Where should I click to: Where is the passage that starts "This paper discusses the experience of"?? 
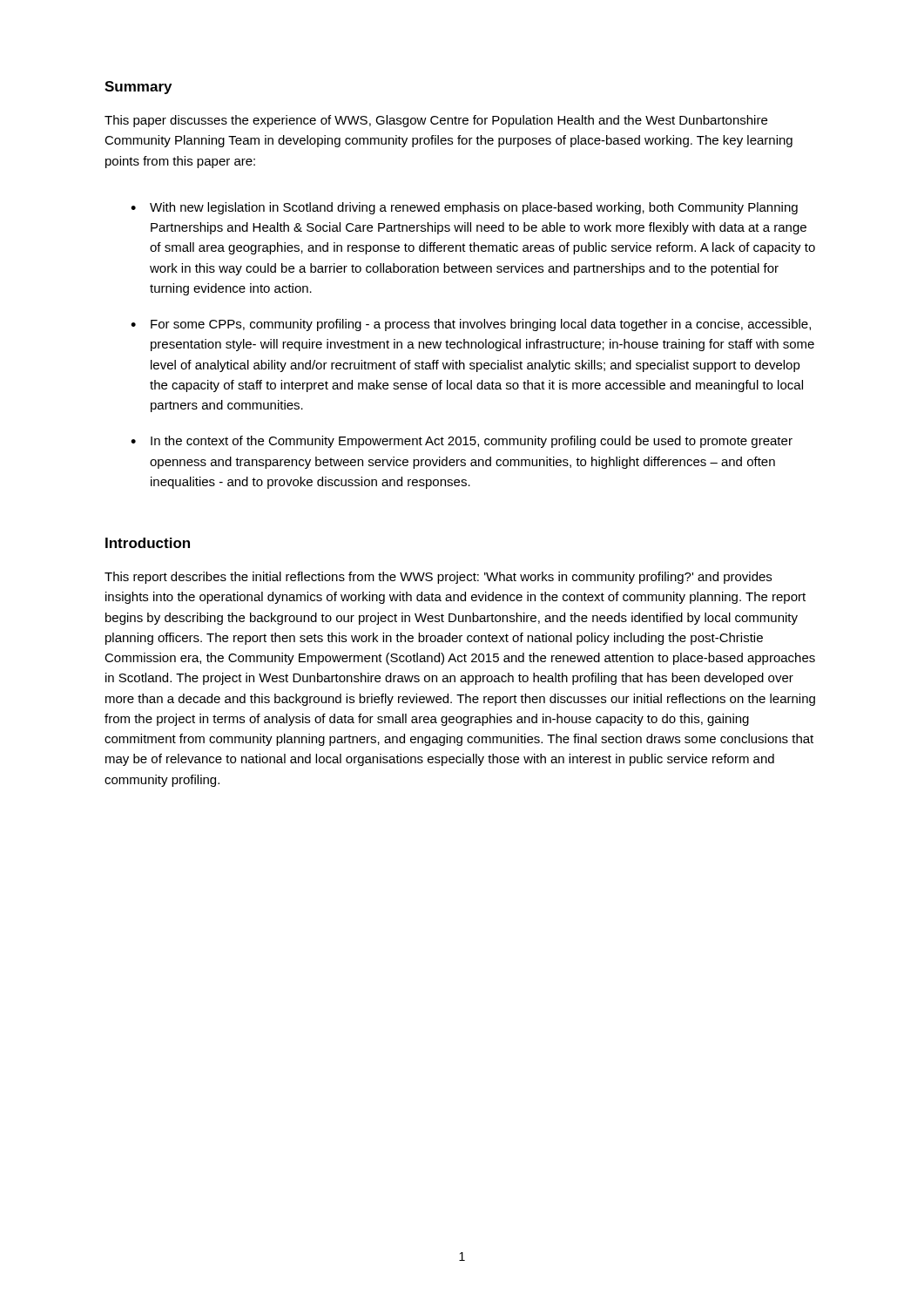pyautogui.click(x=449, y=140)
